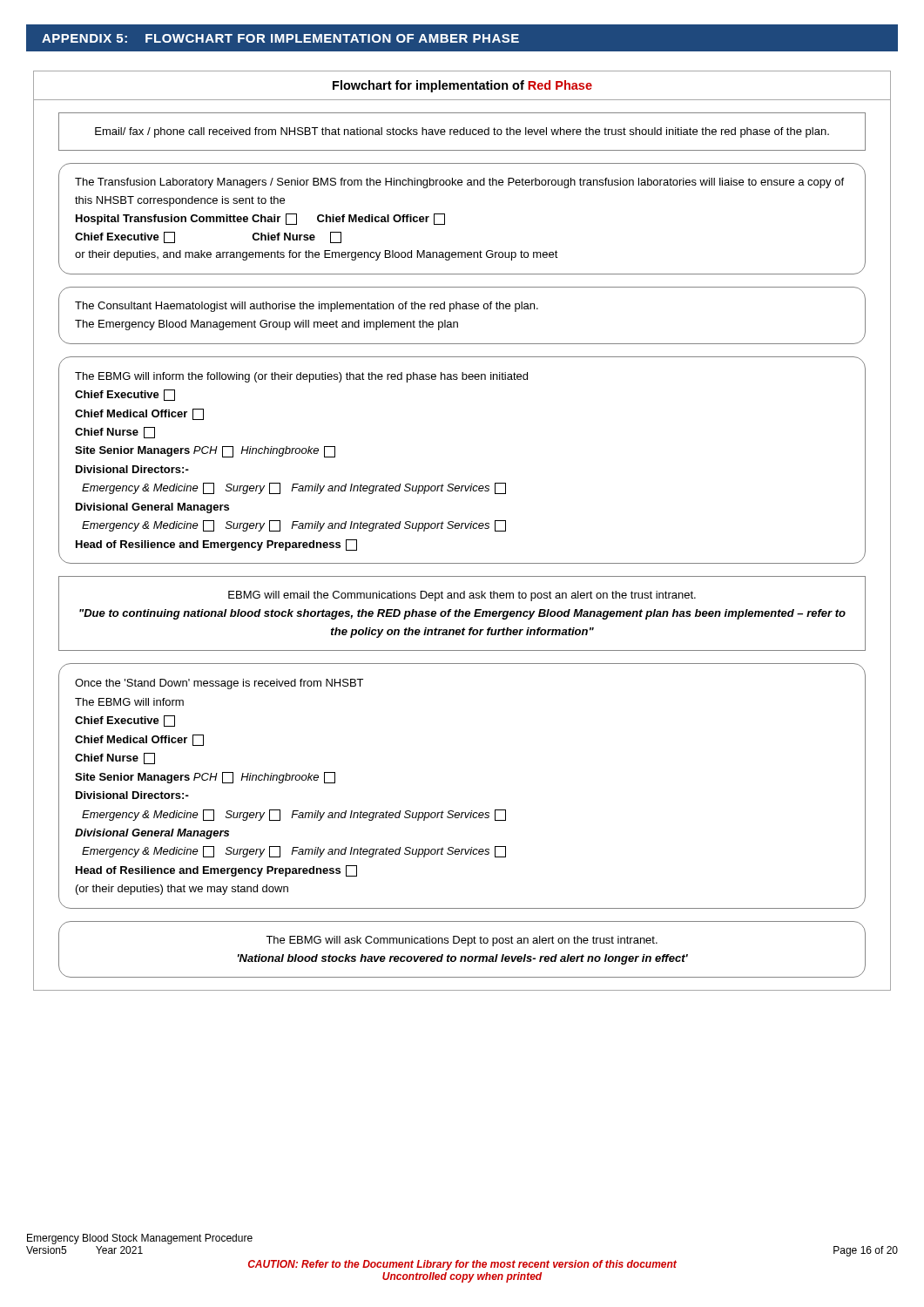This screenshot has width=924, height=1307.
Task: Select a flowchart
Action: [462, 531]
